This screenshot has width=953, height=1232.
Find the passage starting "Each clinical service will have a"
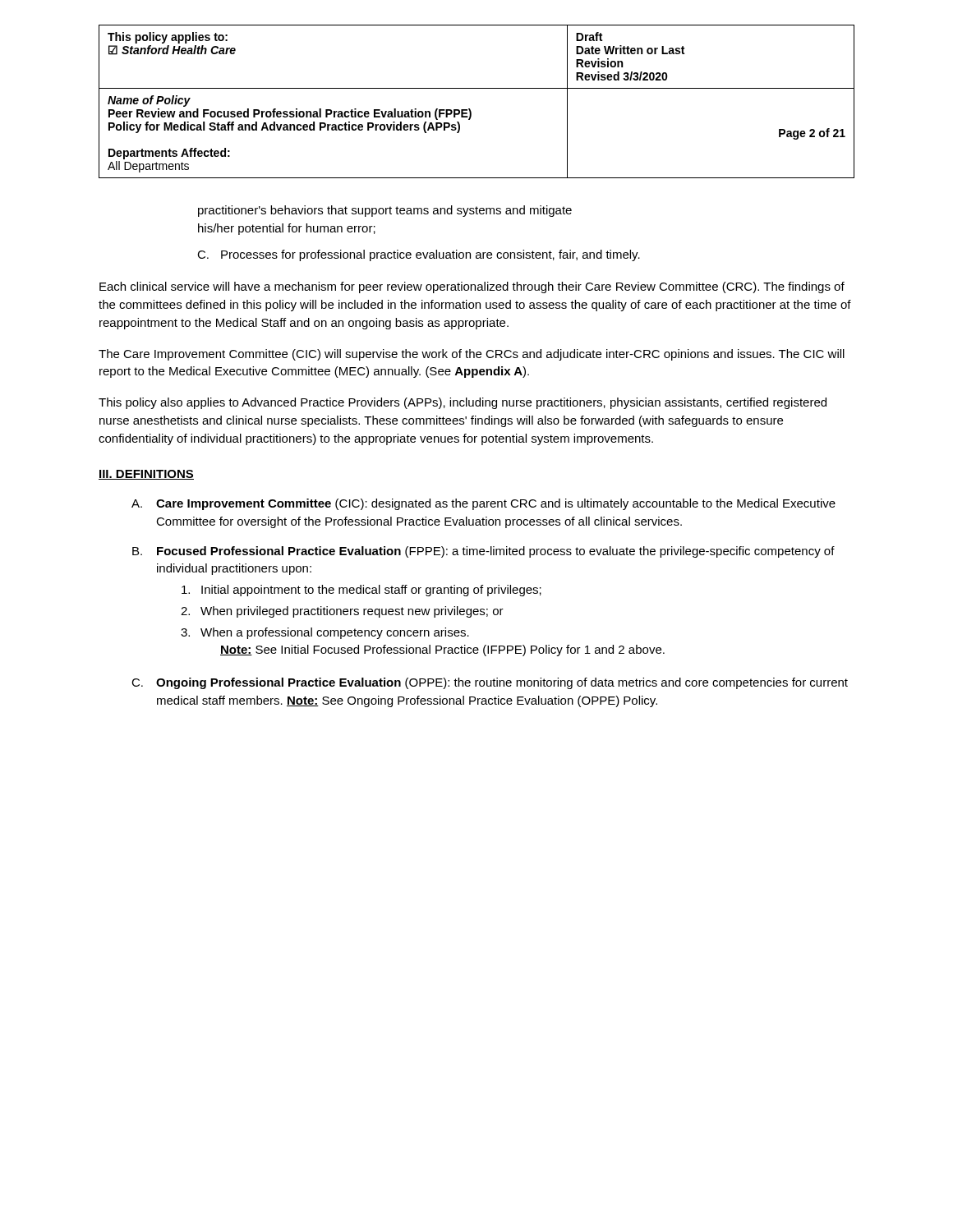[x=475, y=304]
